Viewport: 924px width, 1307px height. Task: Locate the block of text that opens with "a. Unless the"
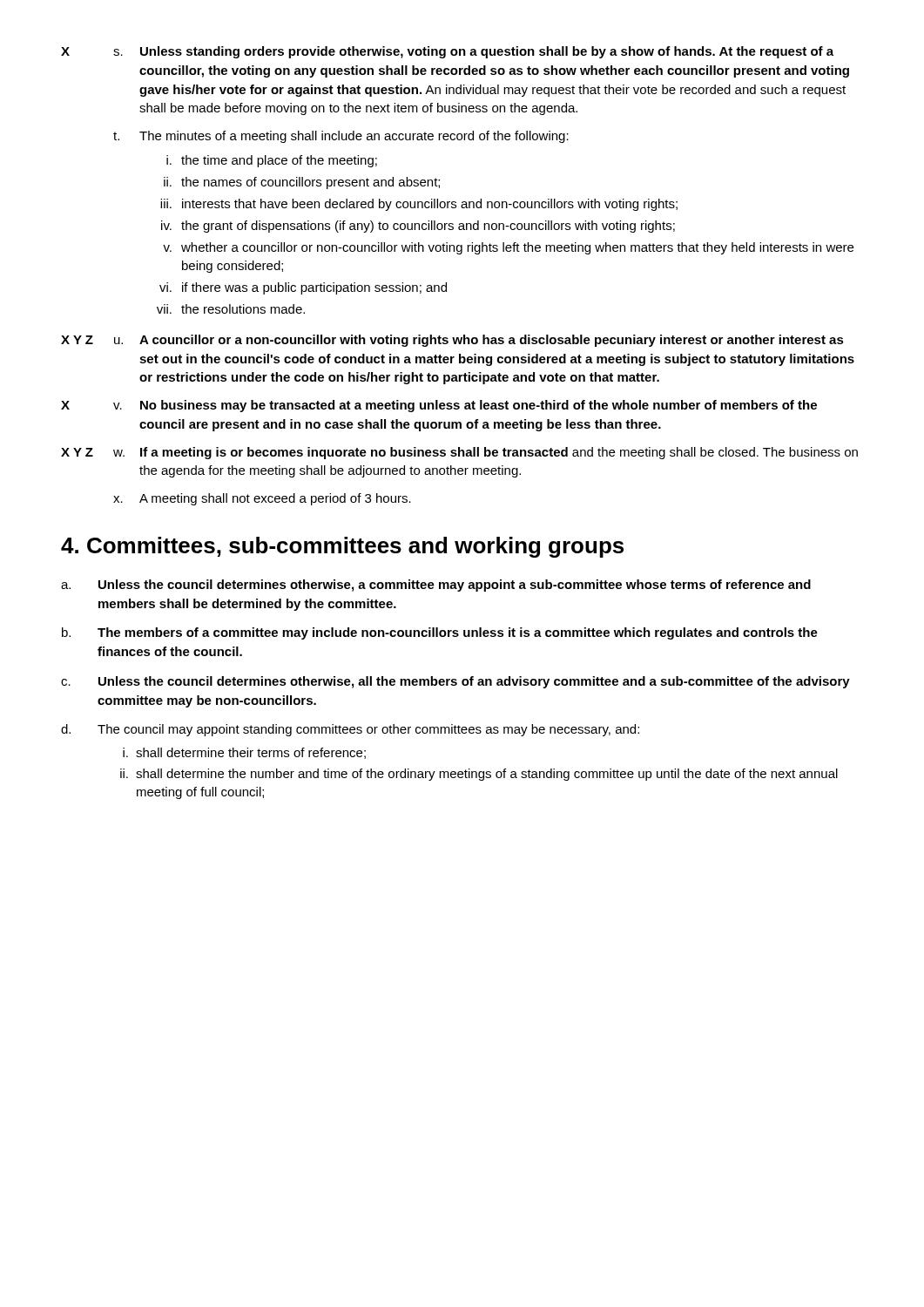tap(462, 594)
